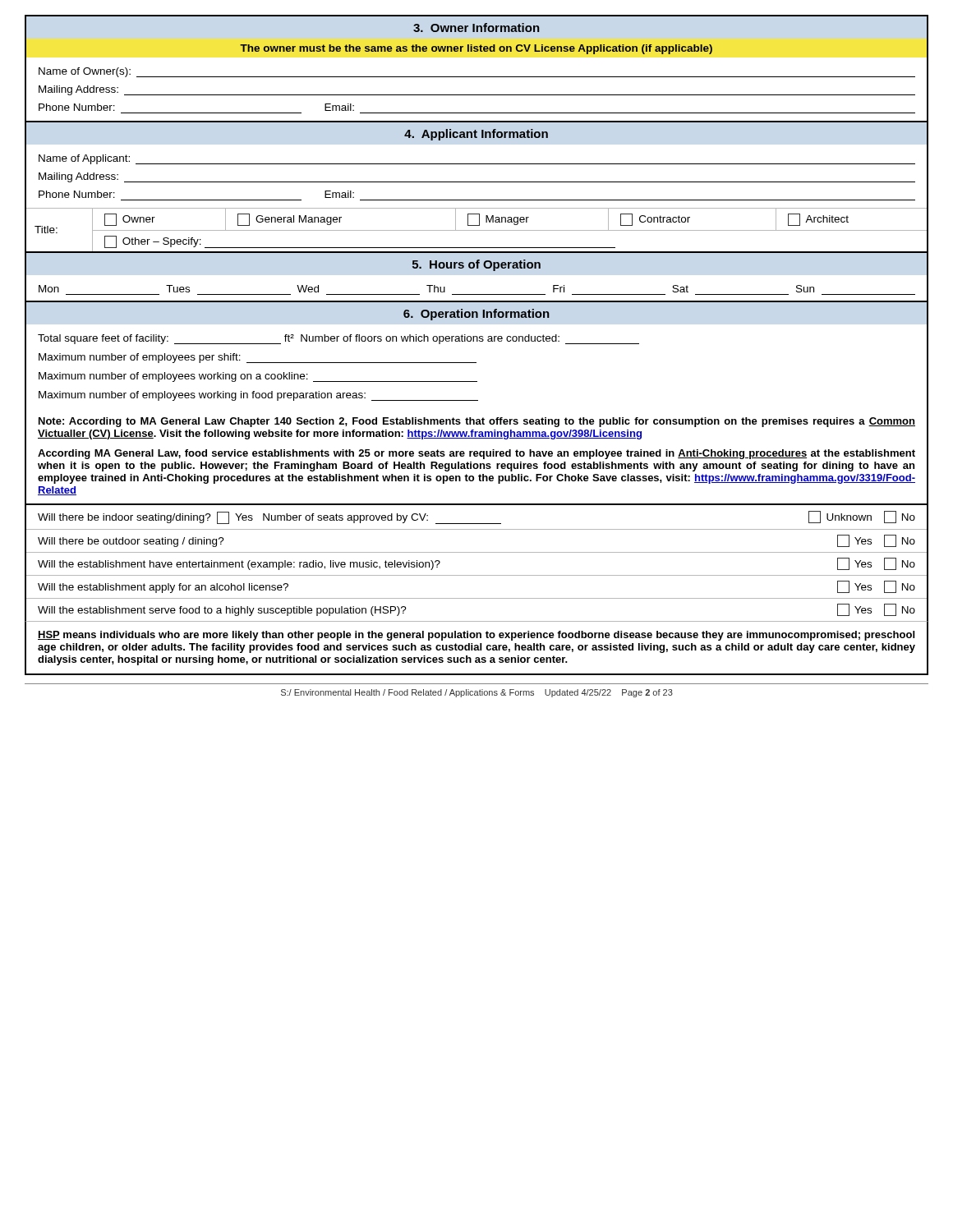The height and width of the screenshot is (1232, 953).
Task: Point to the text starting "Title: Owner General Manager Manager Contractor Architect"
Action: 476,230
